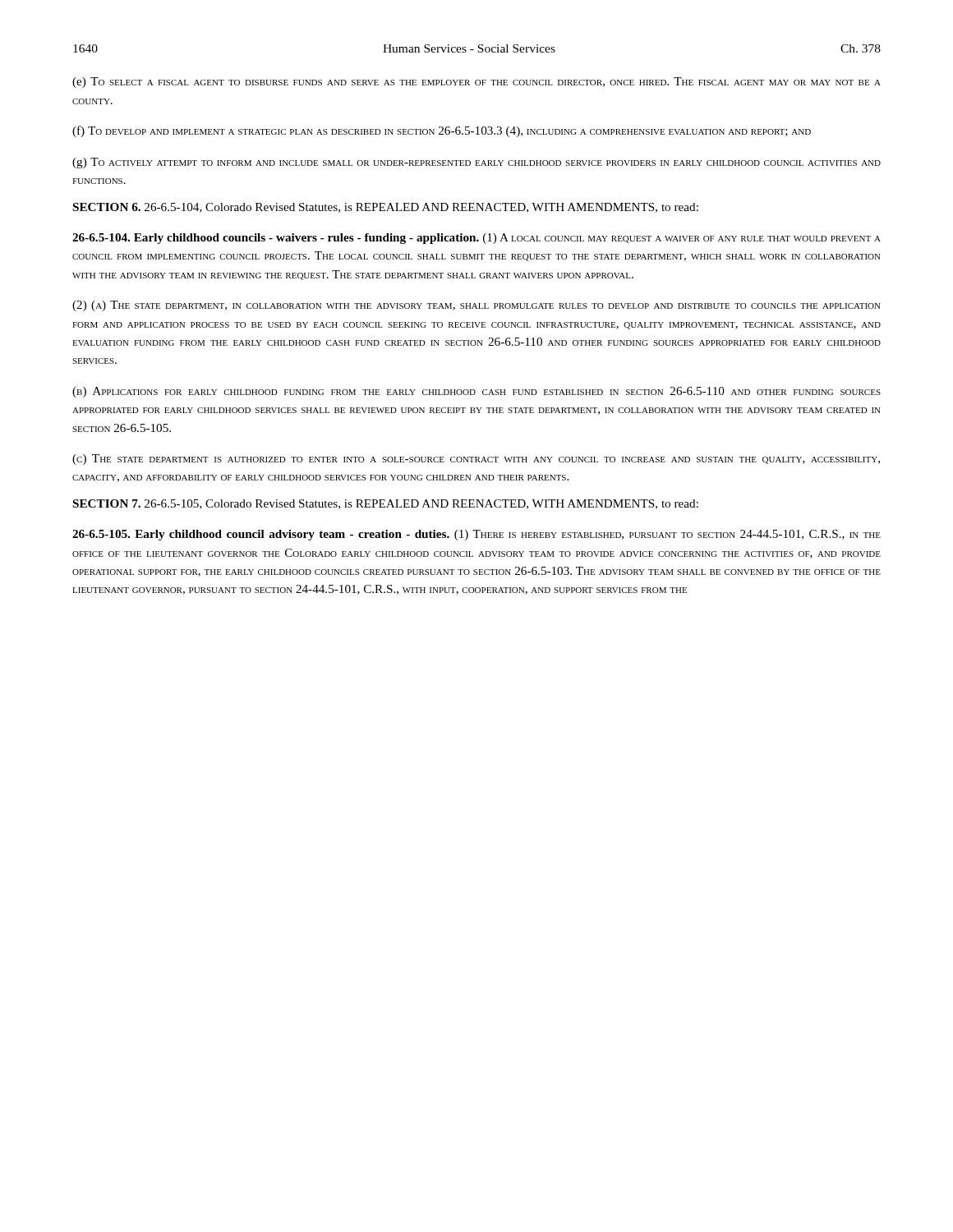This screenshot has width=953, height=1232.
Task: Select the text block that says "(b) Applications for early"
Action: click(476, 409)
